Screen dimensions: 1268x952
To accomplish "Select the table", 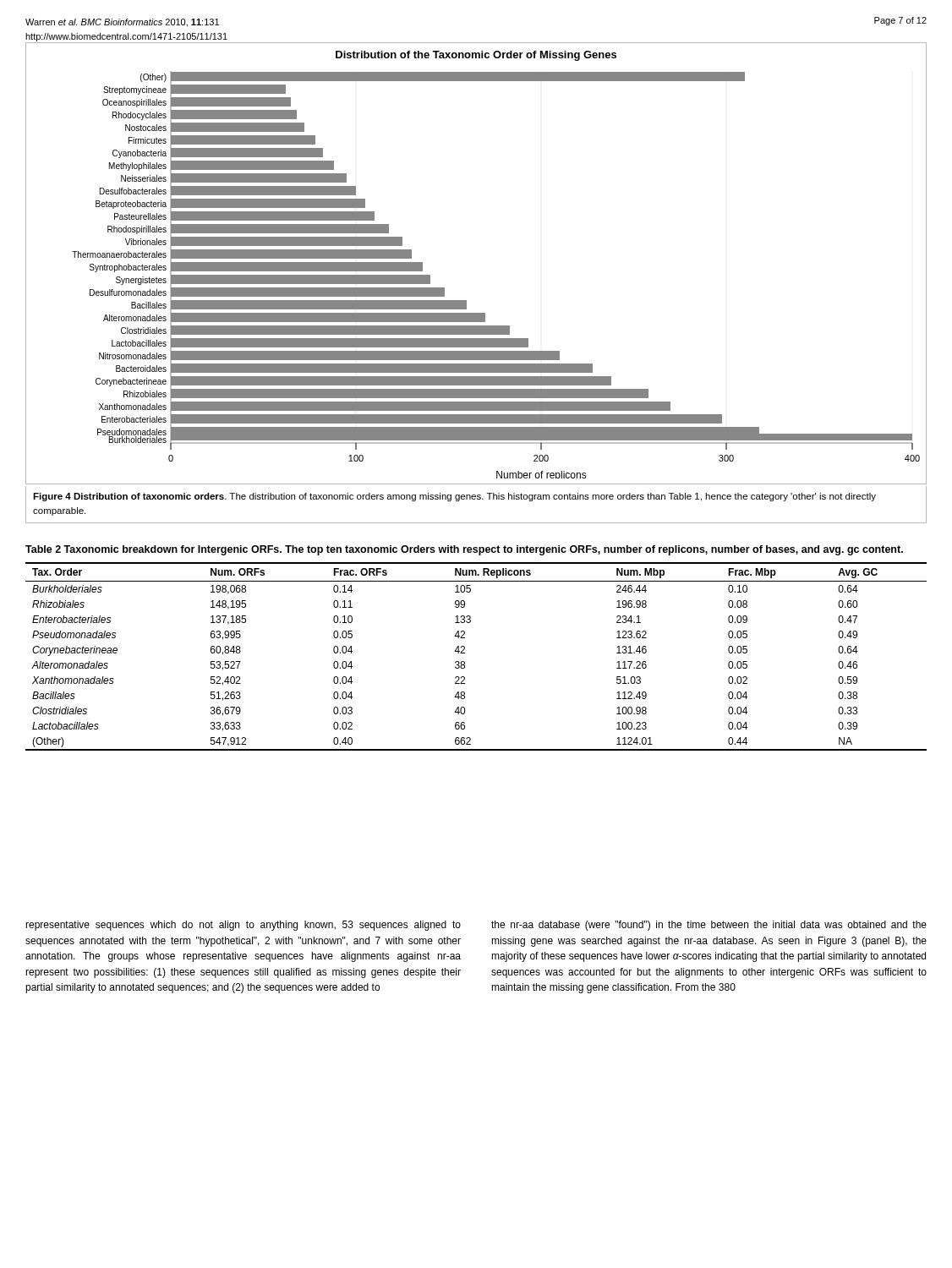I will [476, 646].
